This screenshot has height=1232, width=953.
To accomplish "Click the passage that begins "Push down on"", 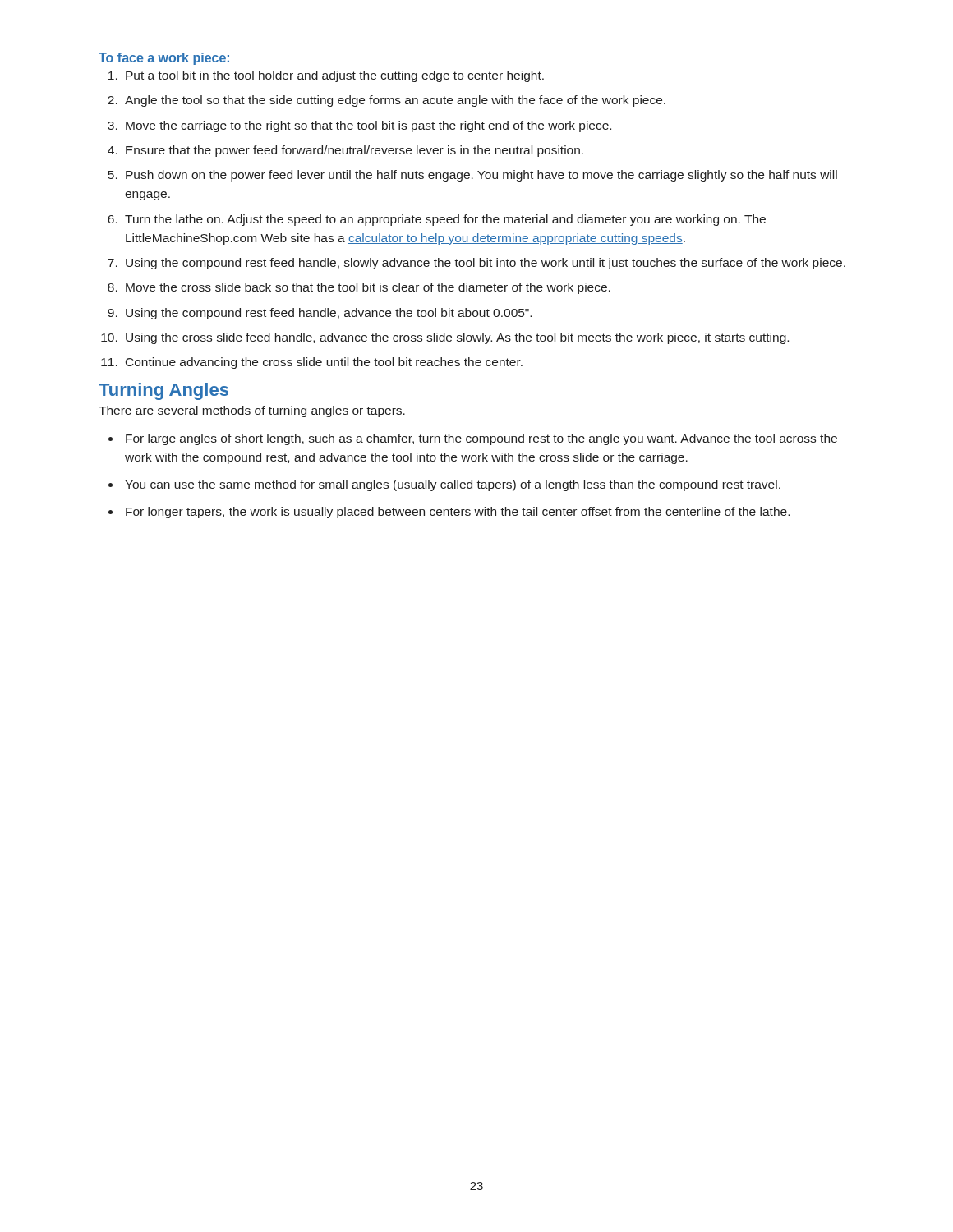I will click(x=481, y=184).
